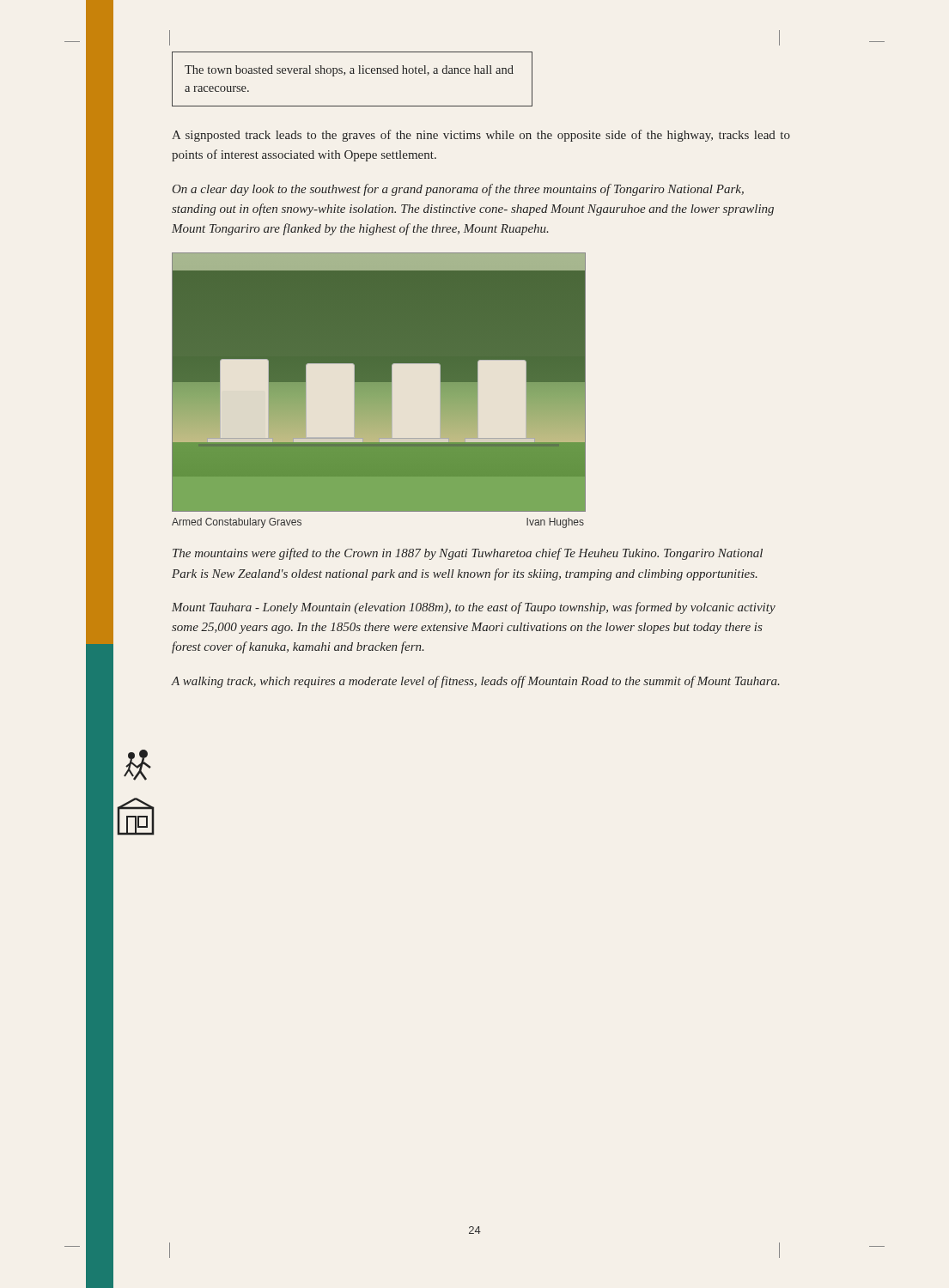Select the text block that says "The mountains were gifted to the"
The image size is (949, 1288).
coord(467,563)
